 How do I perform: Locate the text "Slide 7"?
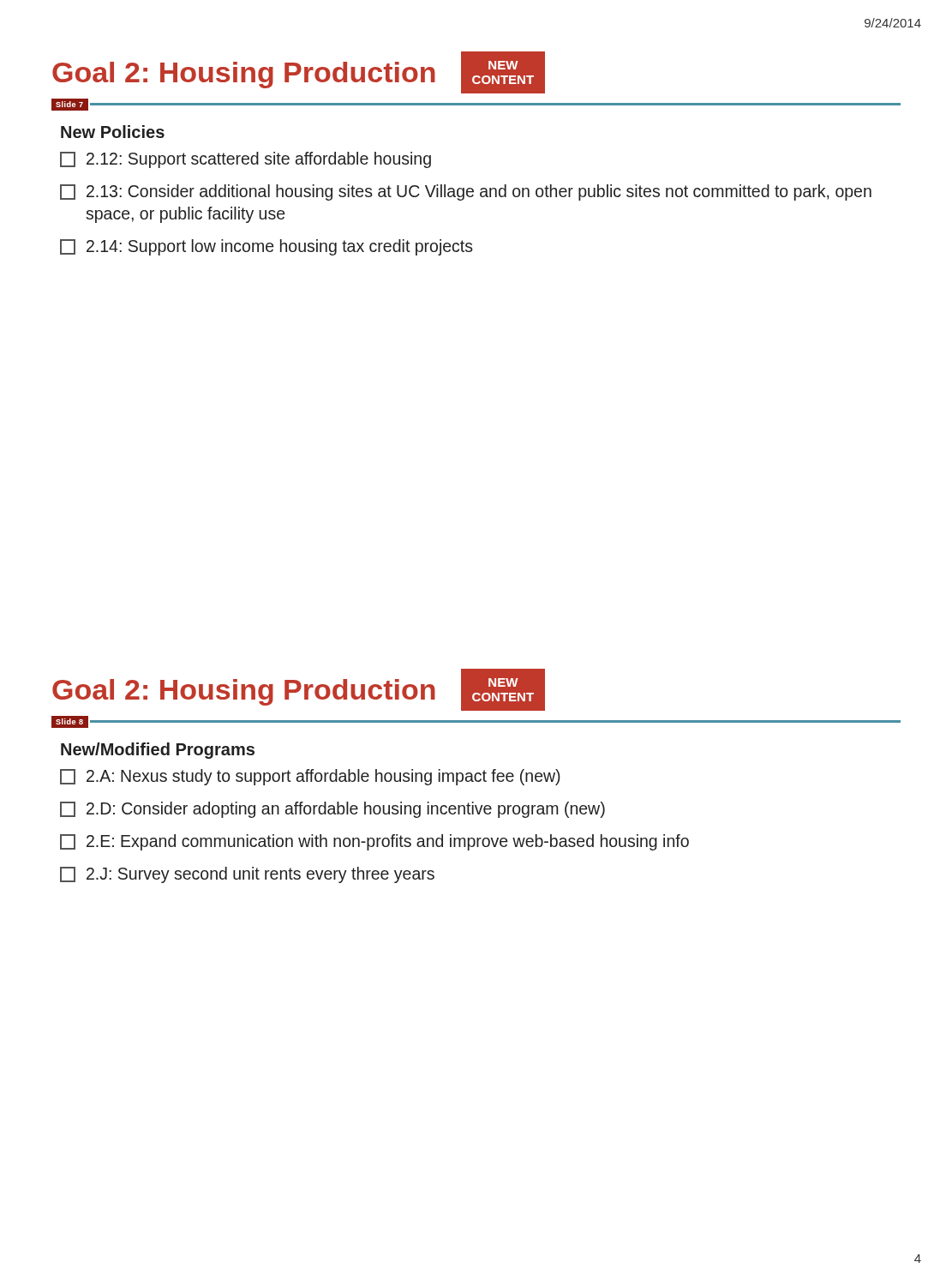pyautogui.click(x=70, y=104)
